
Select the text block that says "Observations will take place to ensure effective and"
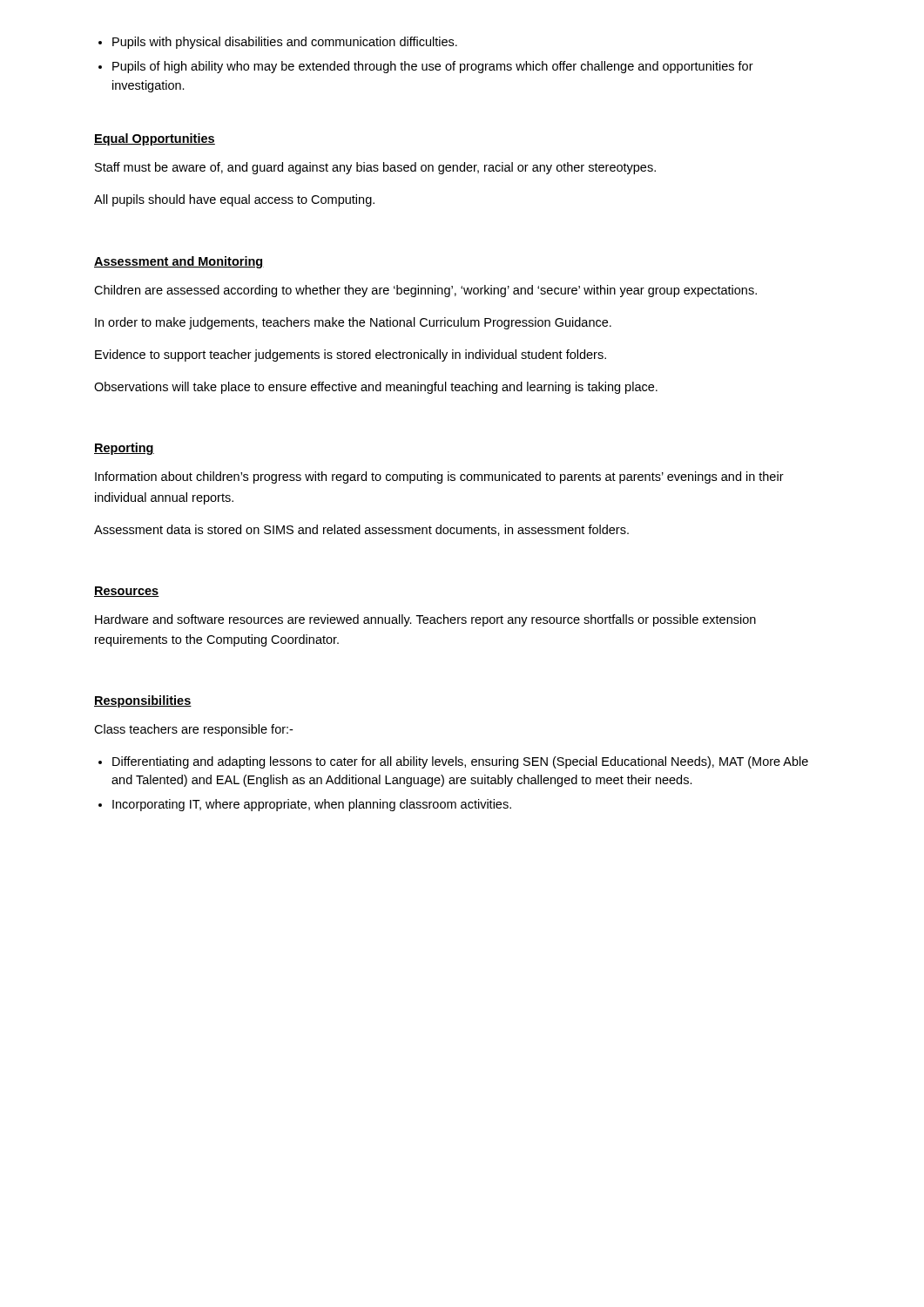pos(376,387)
